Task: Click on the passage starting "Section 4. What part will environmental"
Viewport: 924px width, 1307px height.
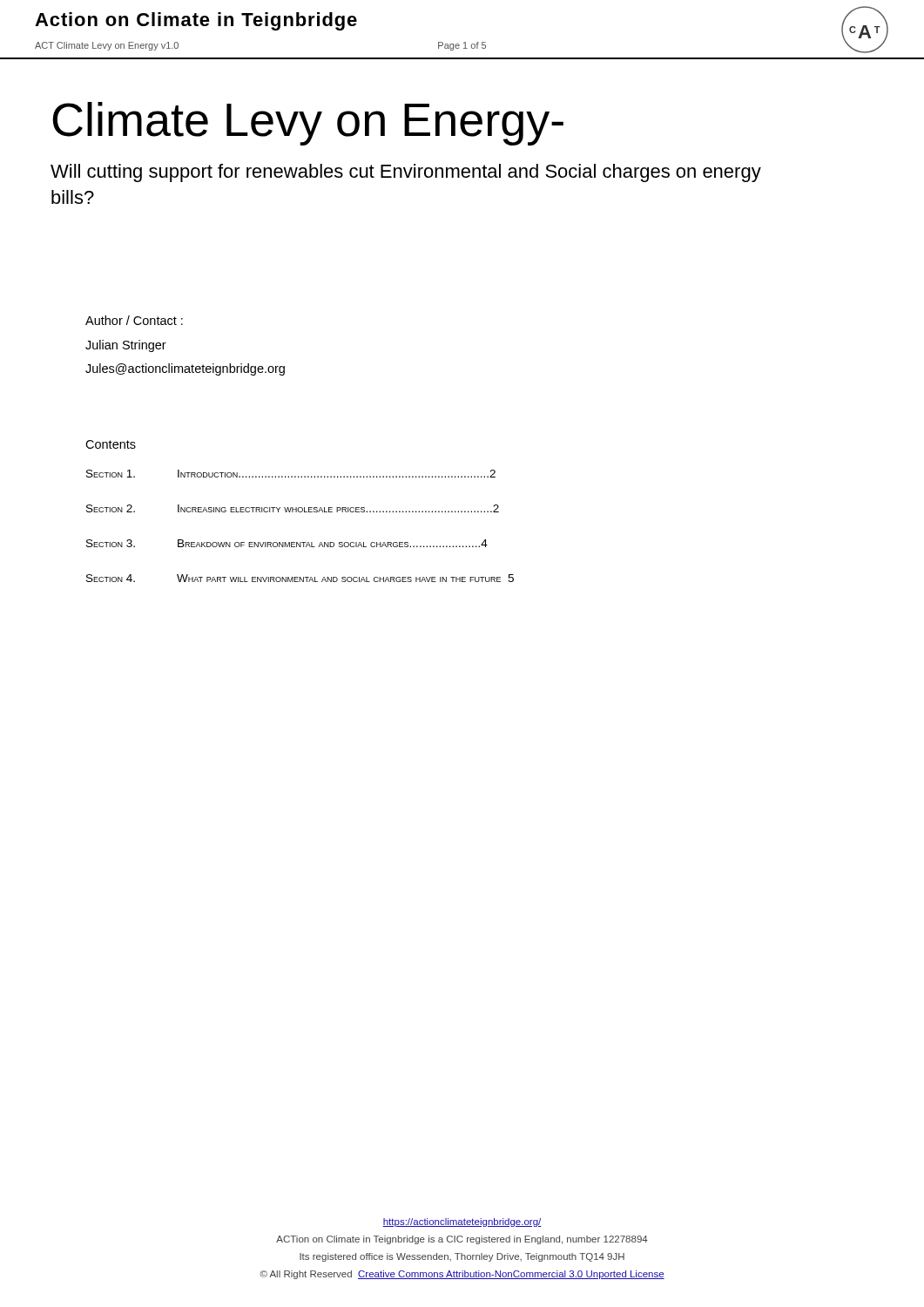Action: [447, 578]
